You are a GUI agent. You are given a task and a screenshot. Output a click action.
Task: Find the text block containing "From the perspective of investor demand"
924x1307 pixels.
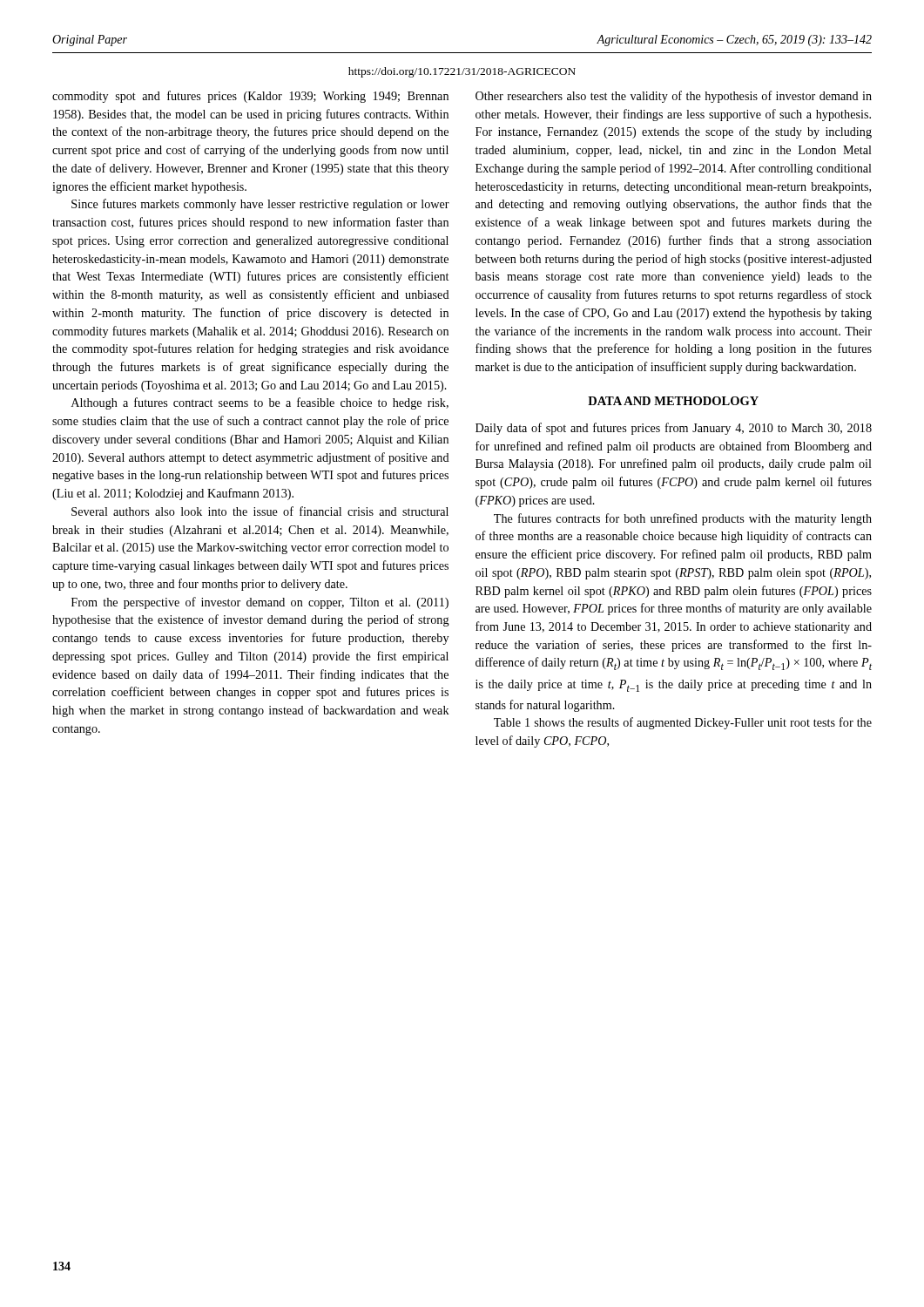(x=251, y=665)
